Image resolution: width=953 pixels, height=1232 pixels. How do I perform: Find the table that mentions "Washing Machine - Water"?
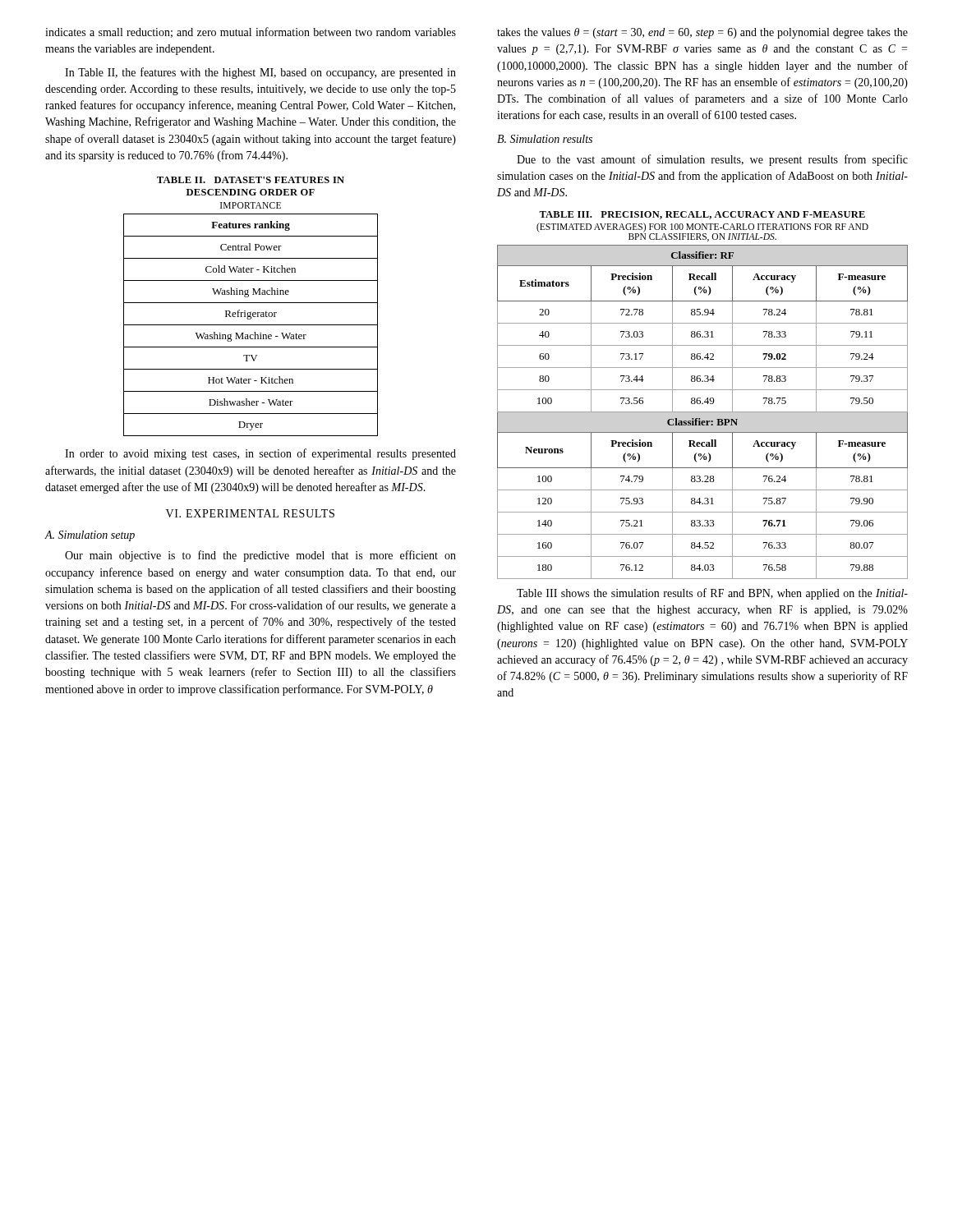(x=251, y=305)
